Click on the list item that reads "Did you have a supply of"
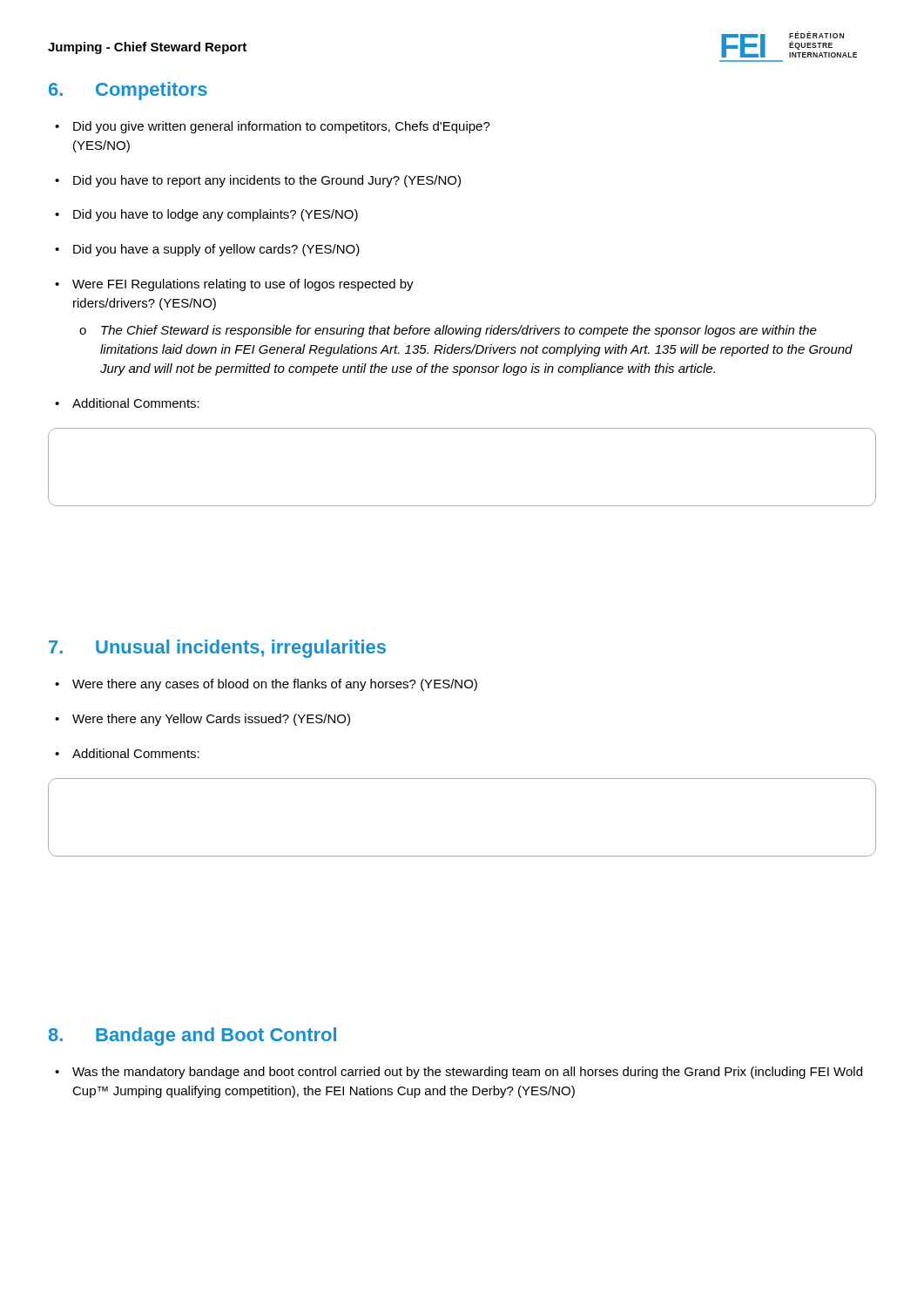 point(216,249)
